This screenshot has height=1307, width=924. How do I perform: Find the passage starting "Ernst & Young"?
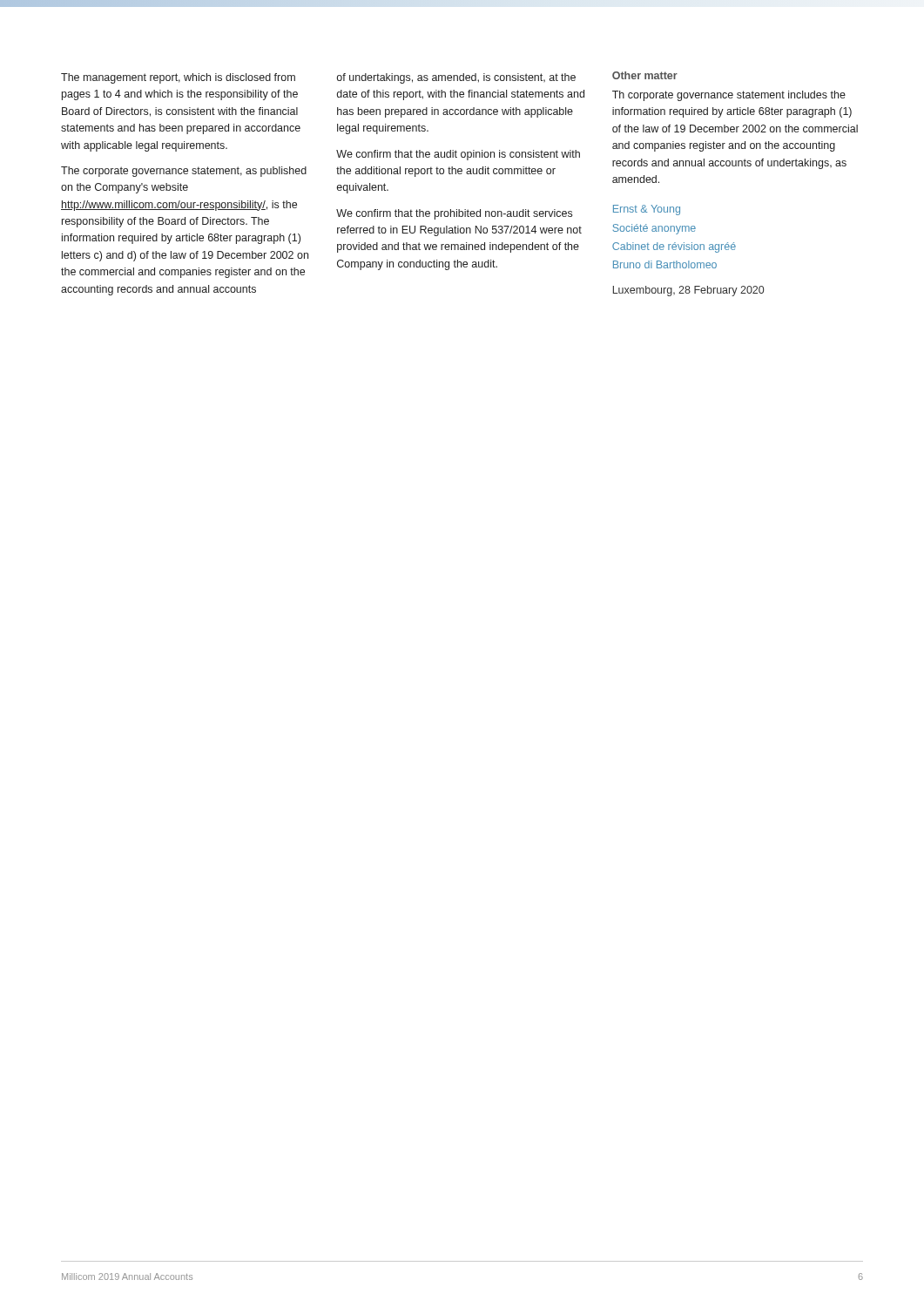click(x=737, y=238)
